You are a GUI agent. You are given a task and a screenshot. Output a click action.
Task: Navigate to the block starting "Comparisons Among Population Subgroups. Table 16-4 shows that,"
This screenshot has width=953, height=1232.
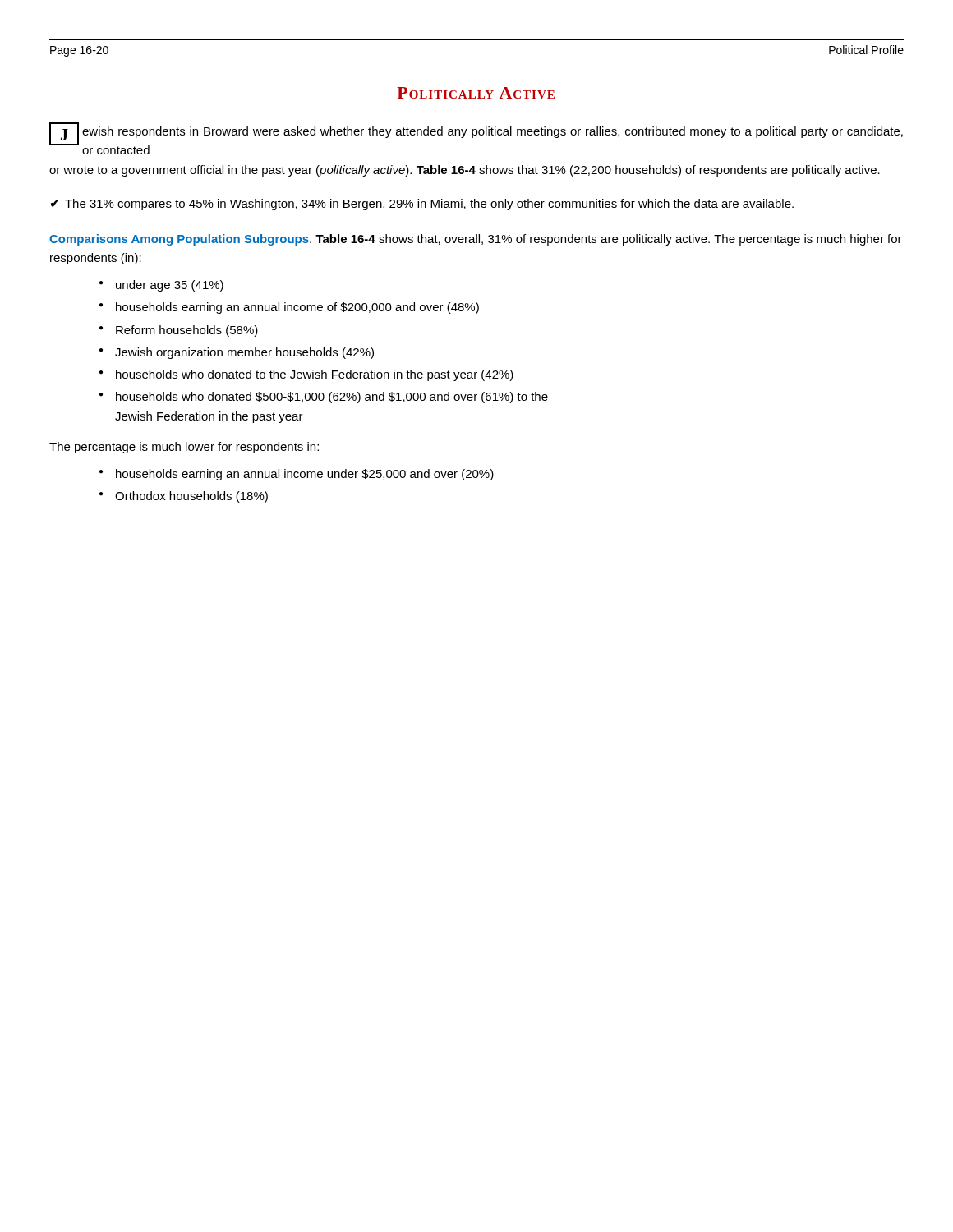[x=475, y=248]
